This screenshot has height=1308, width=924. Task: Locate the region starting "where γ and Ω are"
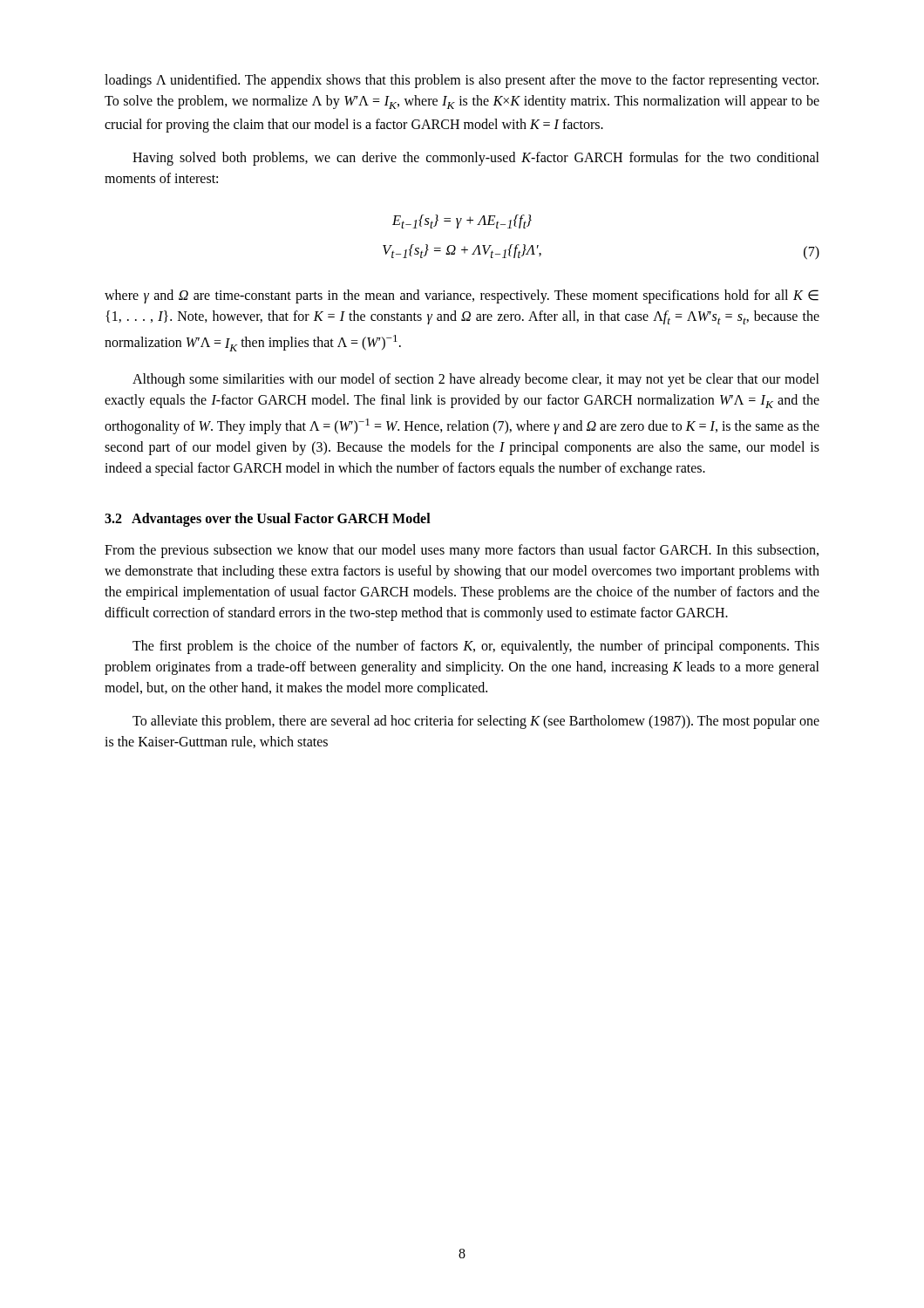coord(462,321)
